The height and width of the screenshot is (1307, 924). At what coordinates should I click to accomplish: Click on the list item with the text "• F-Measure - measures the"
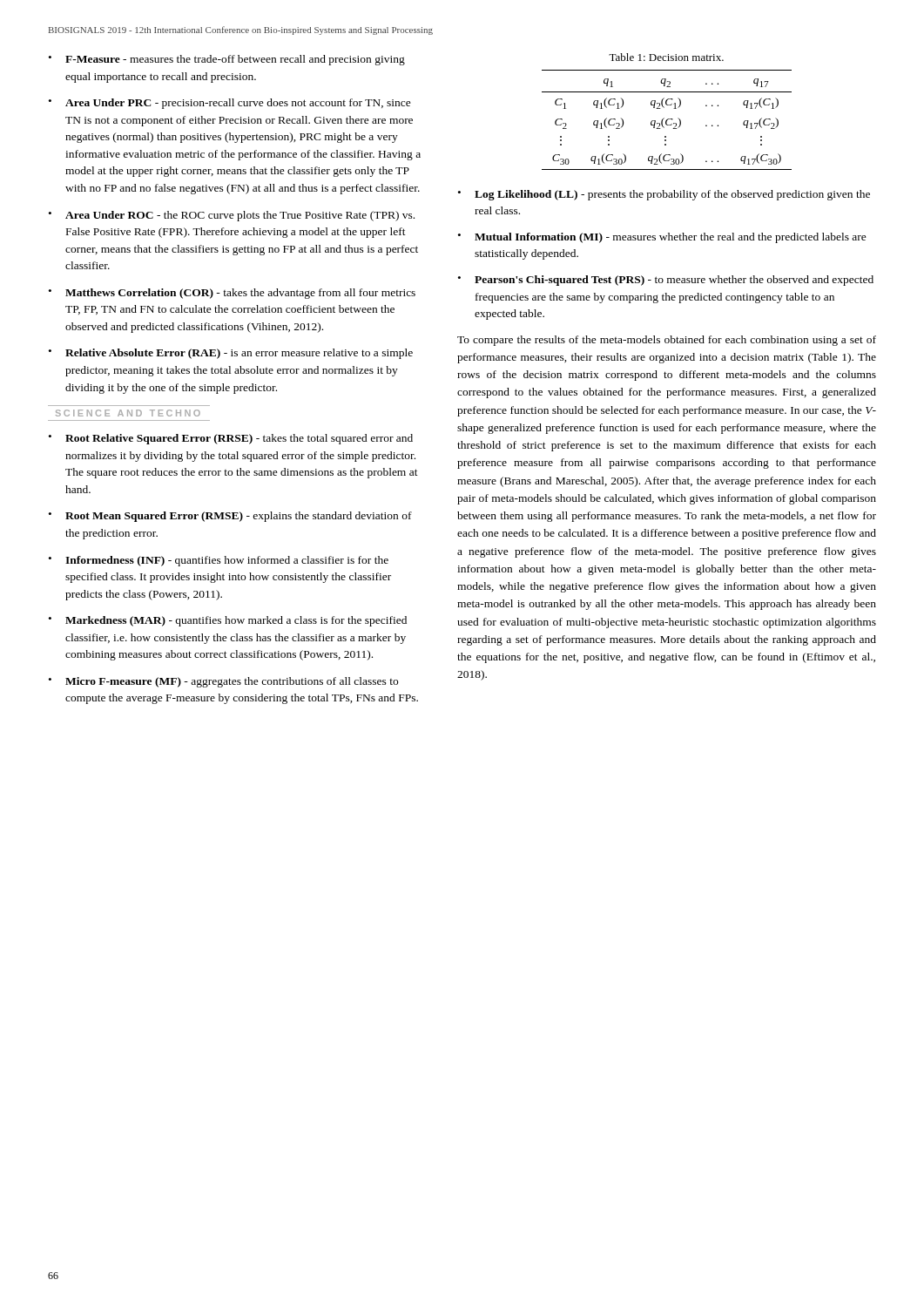[238, 68]
